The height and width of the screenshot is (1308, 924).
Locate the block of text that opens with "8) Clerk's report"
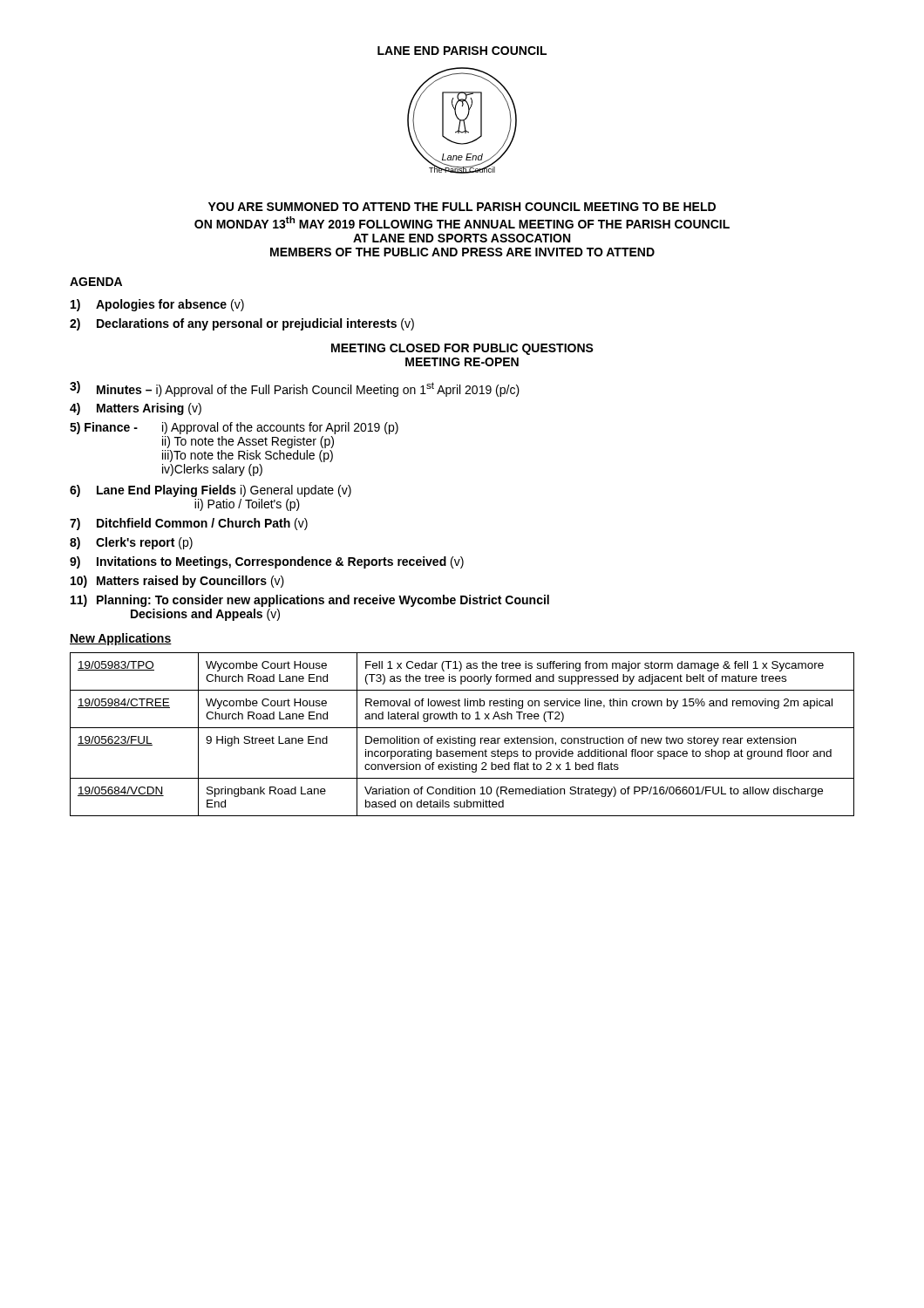(131, 543)
